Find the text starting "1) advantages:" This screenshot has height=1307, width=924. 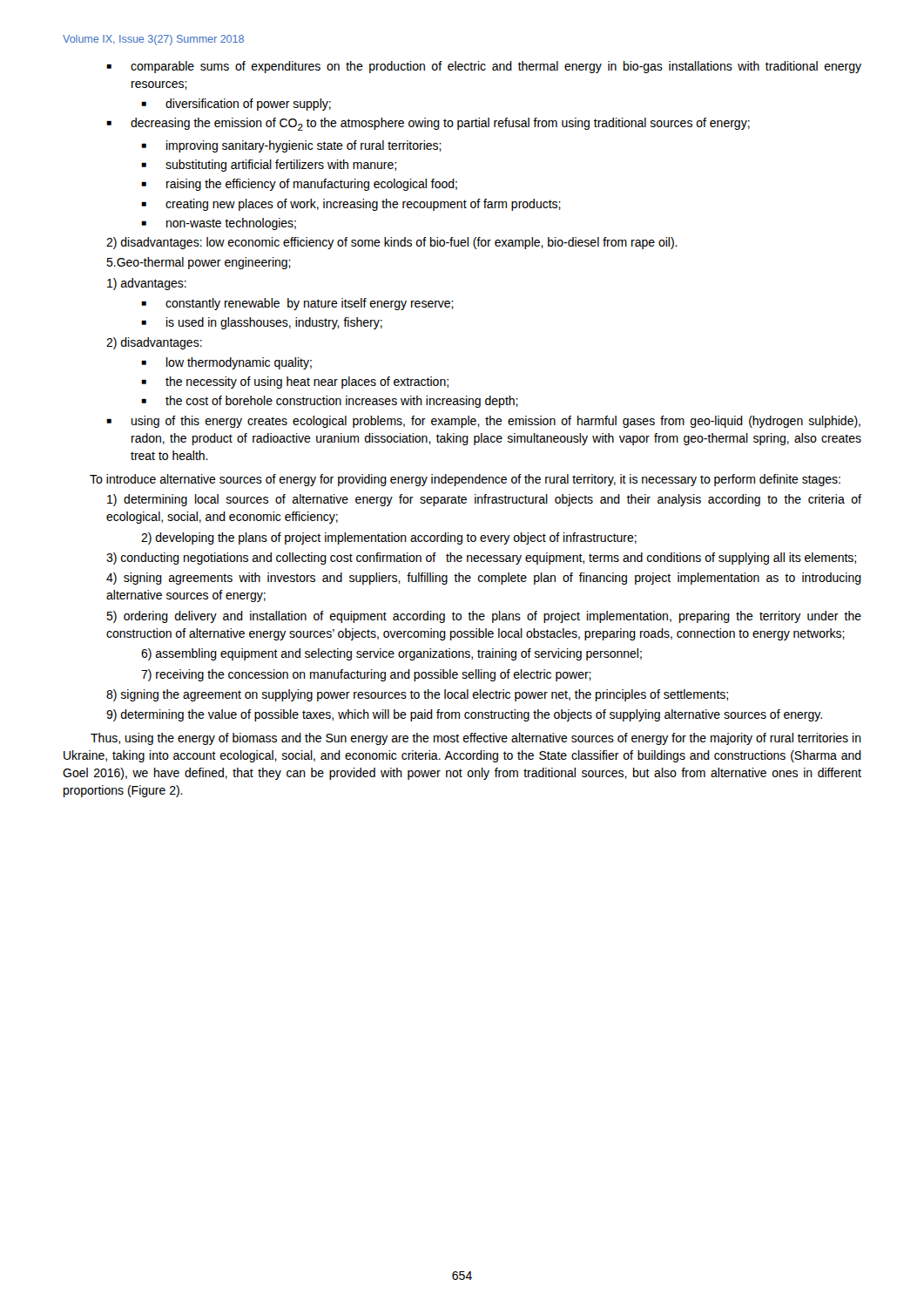(147, 283)
